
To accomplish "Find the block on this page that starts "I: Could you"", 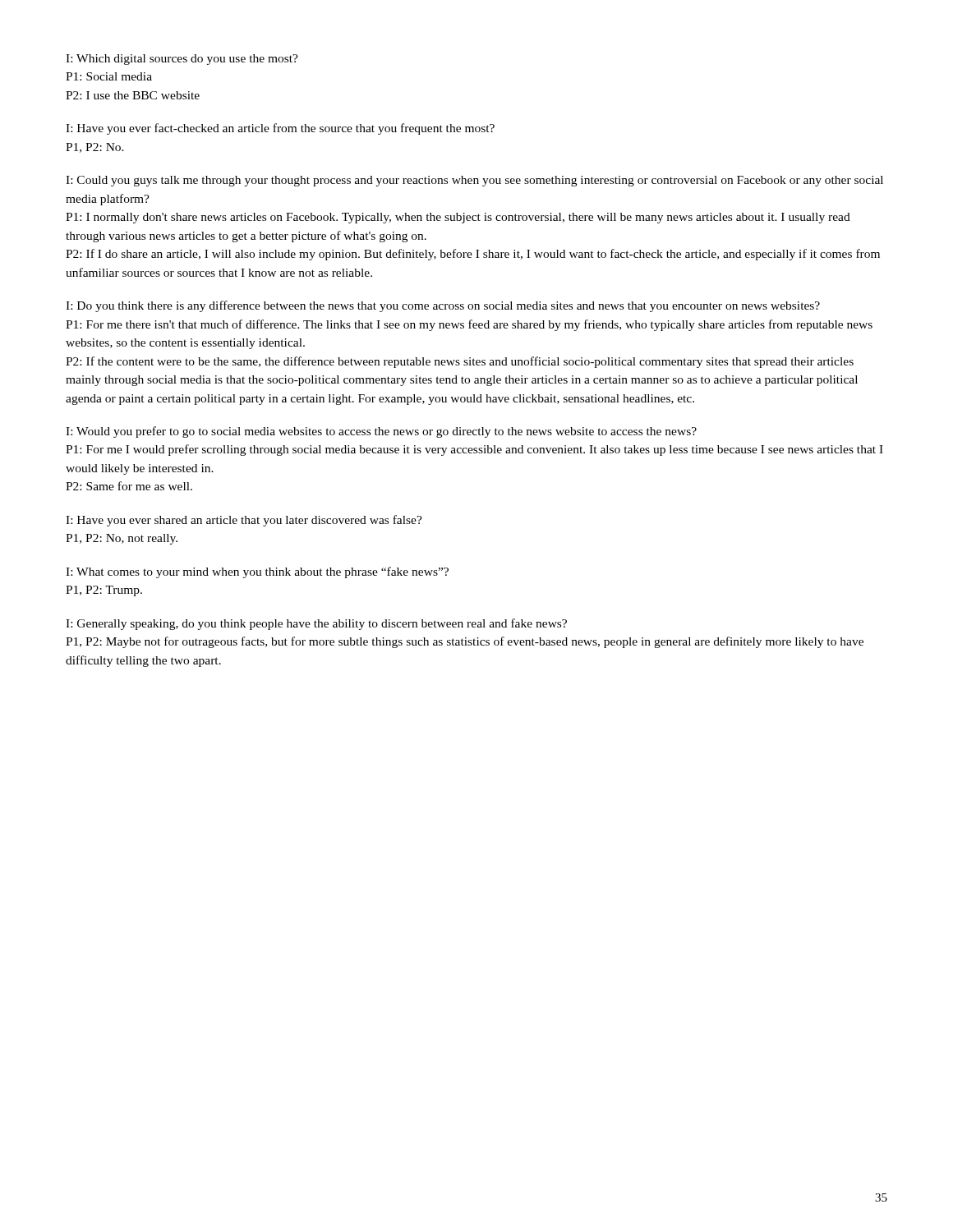I will [475, 226].
